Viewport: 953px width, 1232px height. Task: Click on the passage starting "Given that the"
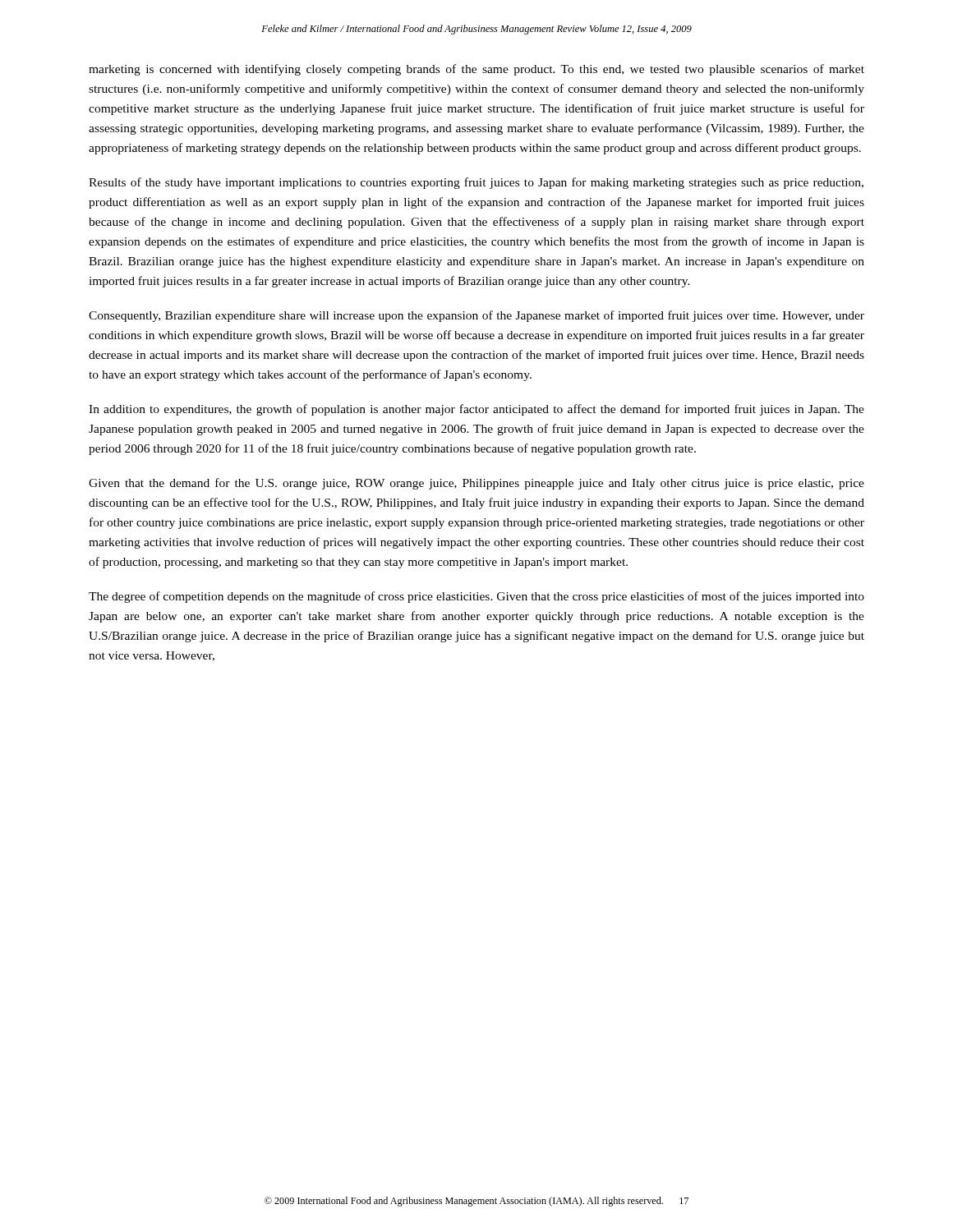pos(476,522)
